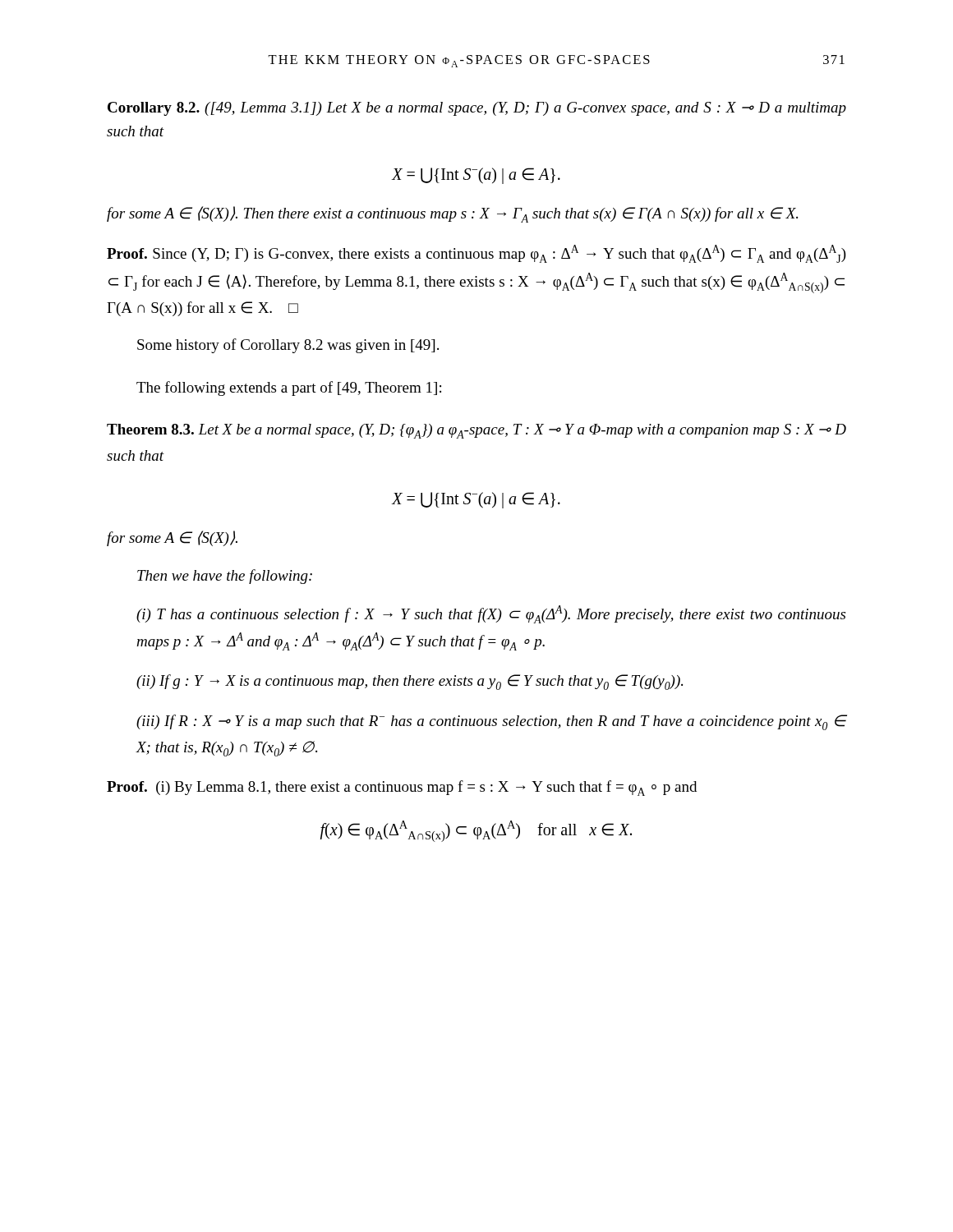Point to the block beginning "(i) T has a"

pos(491,628)
